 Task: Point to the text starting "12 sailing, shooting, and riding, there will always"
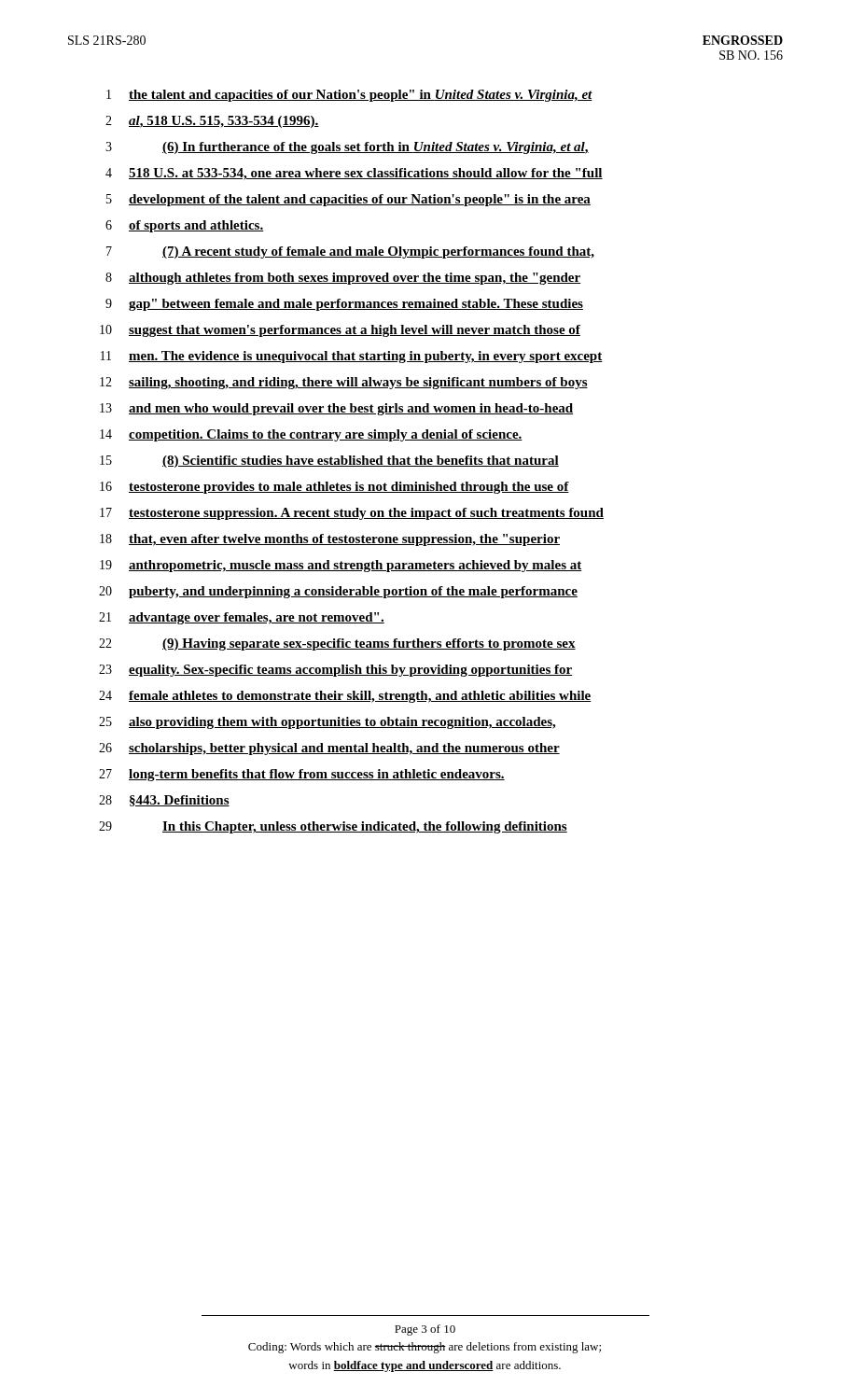click(425, 382)
